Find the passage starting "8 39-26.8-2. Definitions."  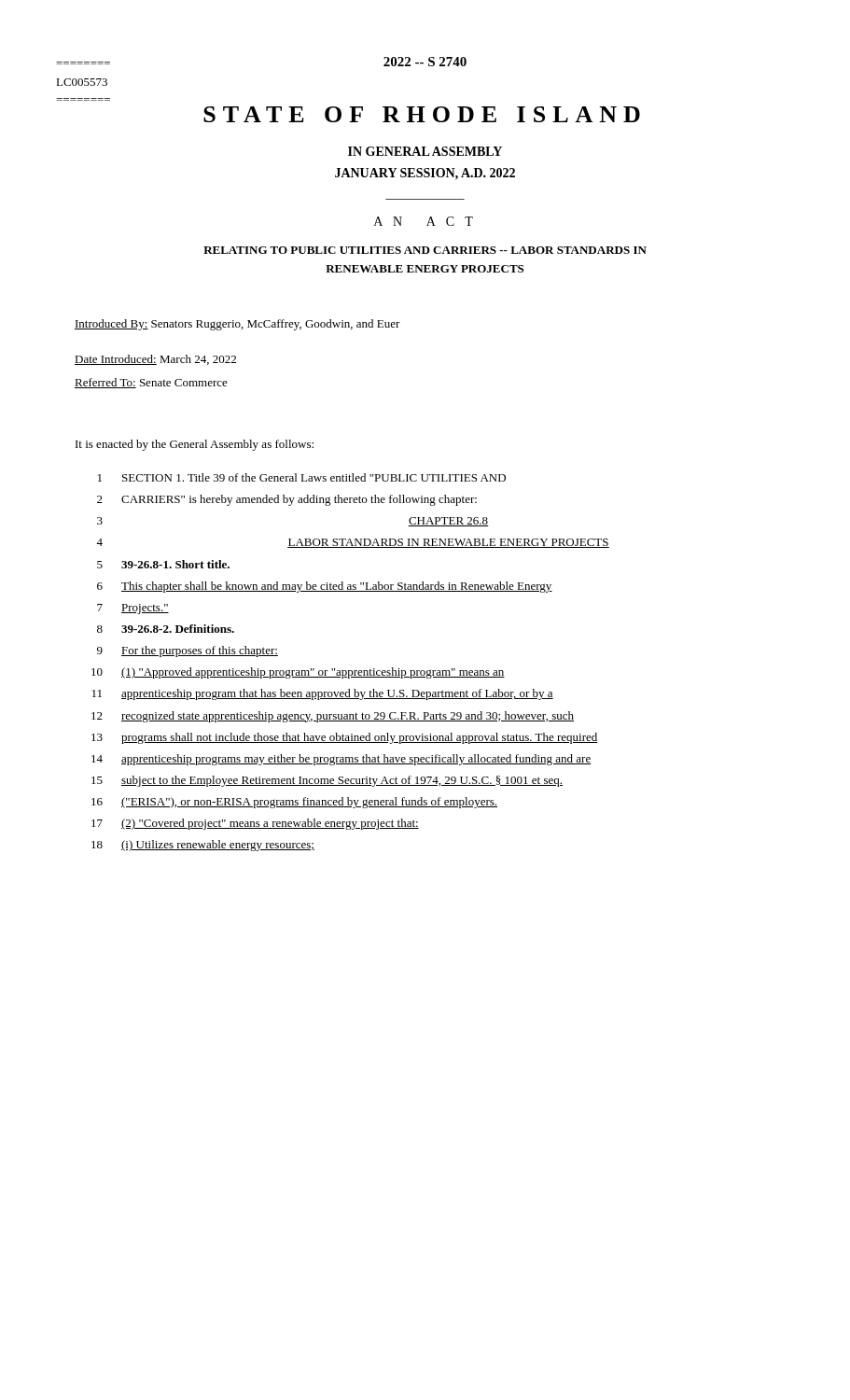click(155, 629)
